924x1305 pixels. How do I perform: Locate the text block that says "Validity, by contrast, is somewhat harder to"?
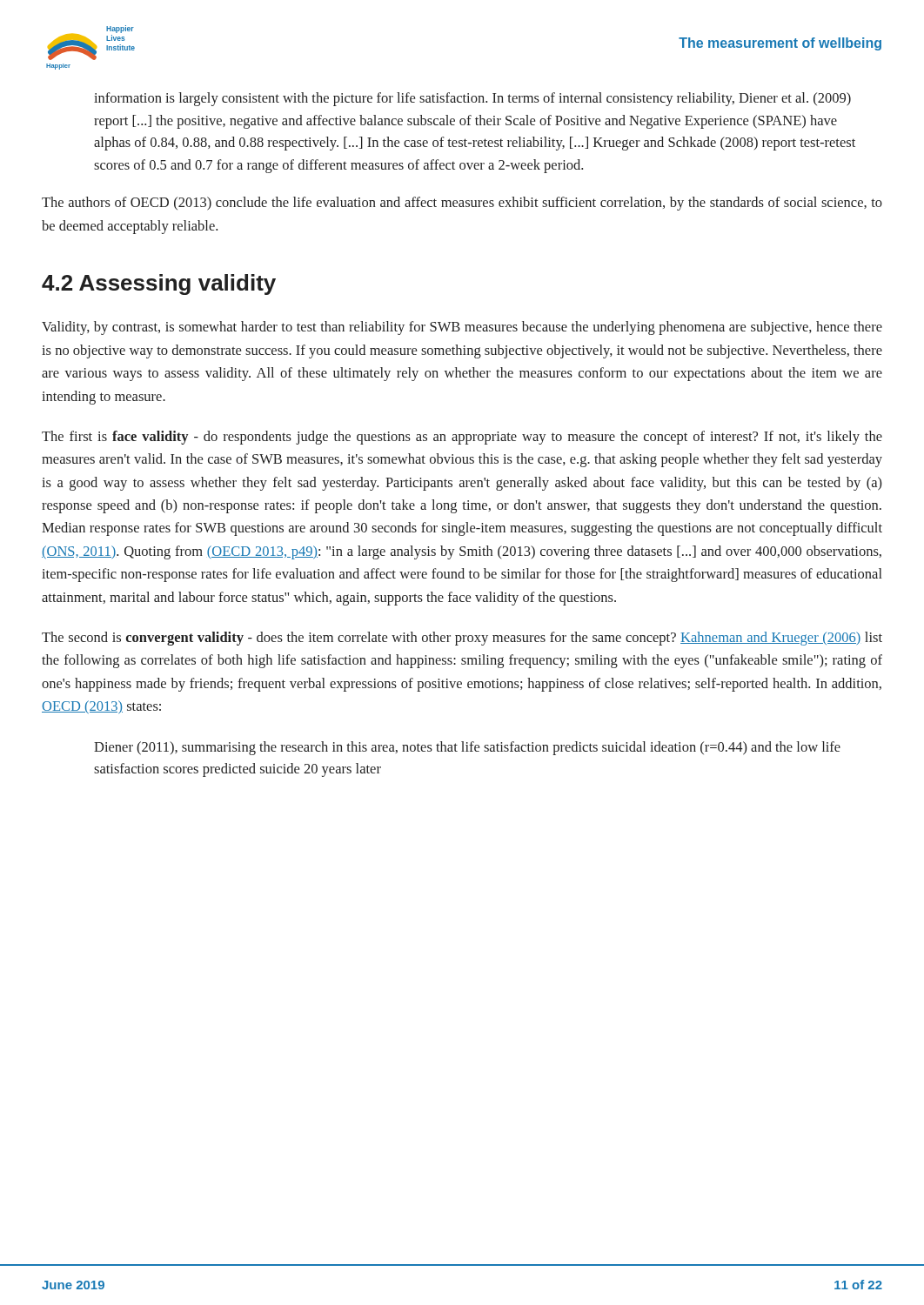click(462, 361)
